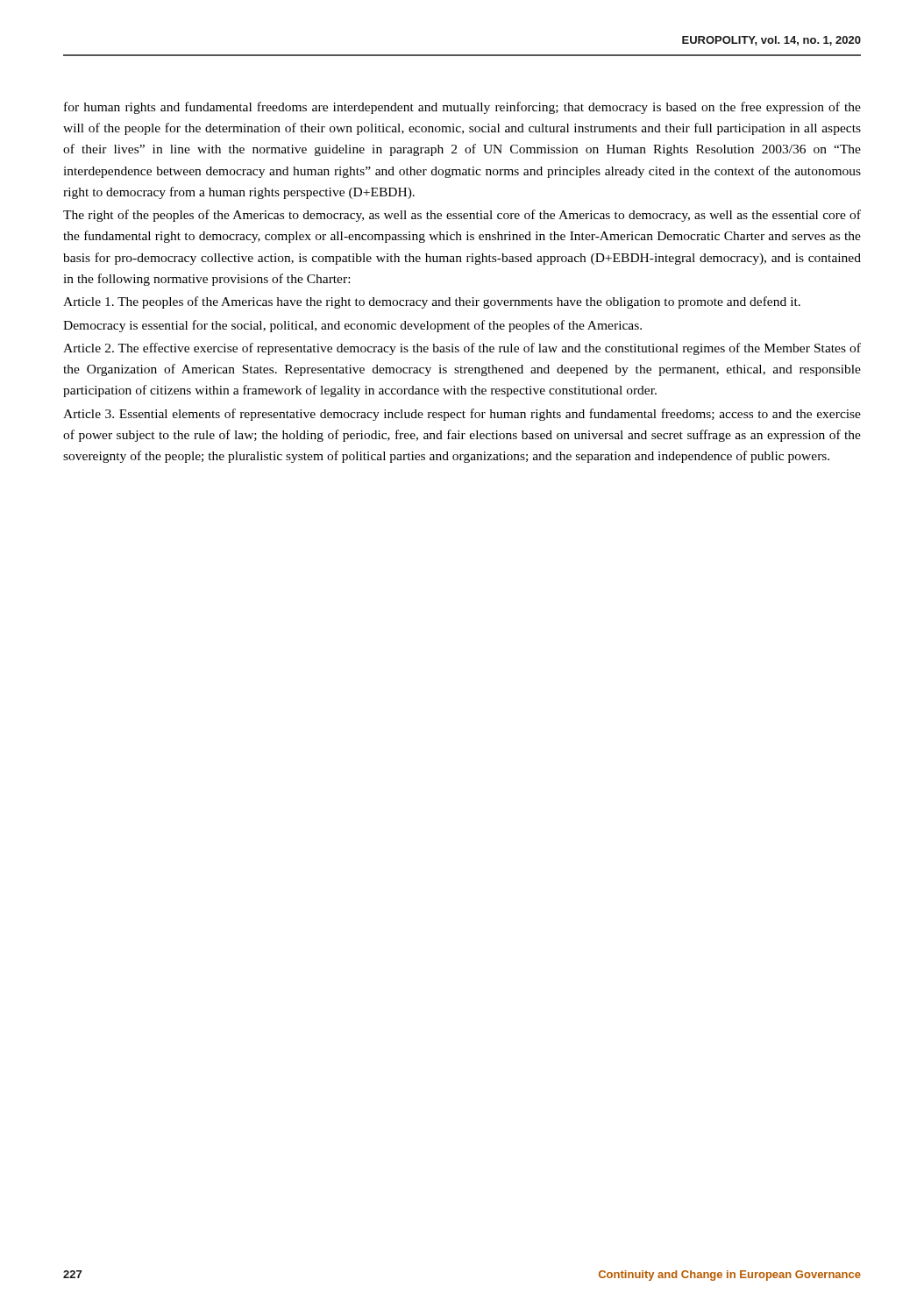Navigate to the text starting "Democracy is essential for"
The height and width of the screenshot is (1315, 924).
353,324
